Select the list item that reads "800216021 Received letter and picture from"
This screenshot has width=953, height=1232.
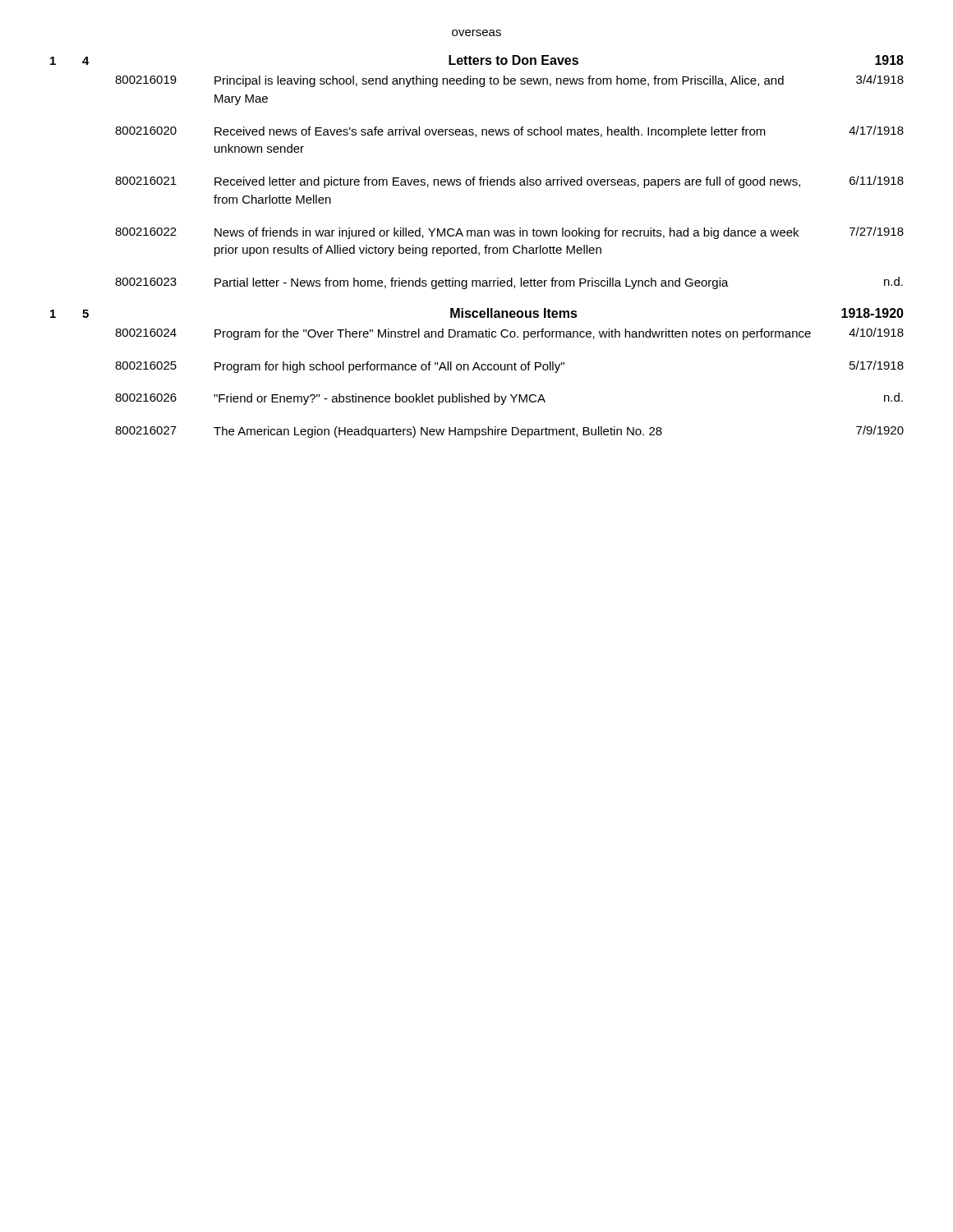tap(509, 190)
